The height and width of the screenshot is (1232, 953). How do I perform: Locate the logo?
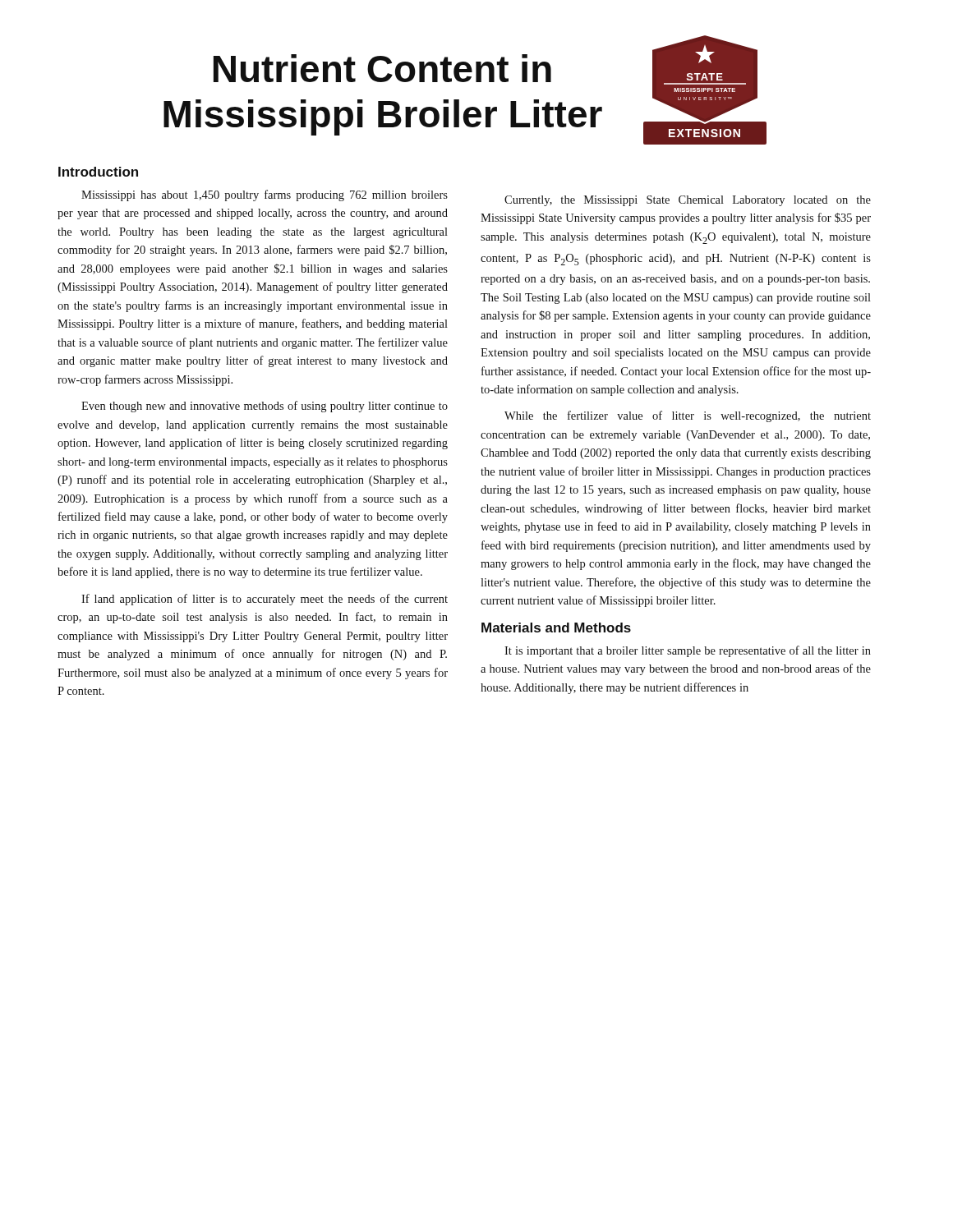[x=705, y=92]
